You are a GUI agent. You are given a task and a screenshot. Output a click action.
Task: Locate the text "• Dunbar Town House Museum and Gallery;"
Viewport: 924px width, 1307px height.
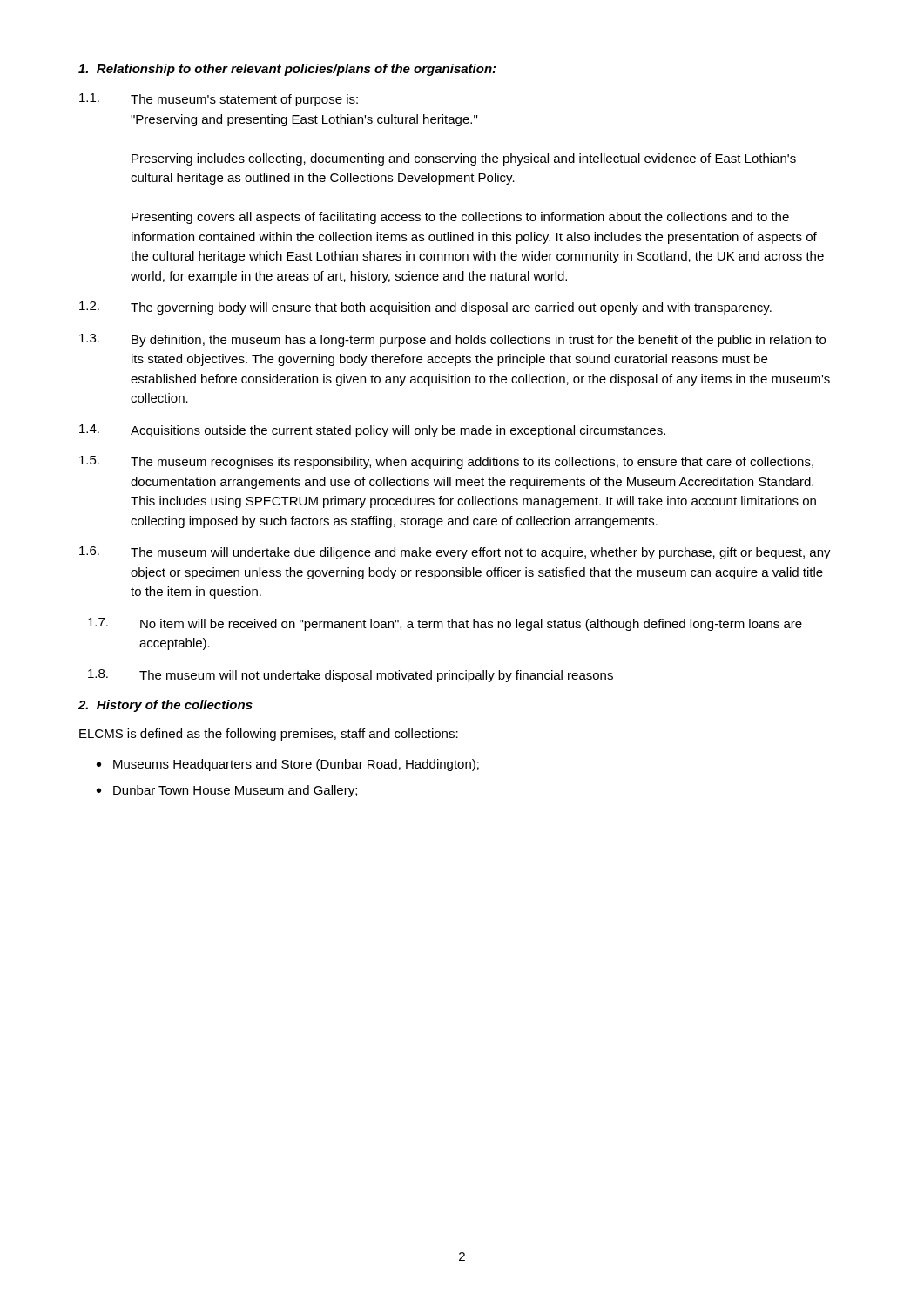pos(227,790)
